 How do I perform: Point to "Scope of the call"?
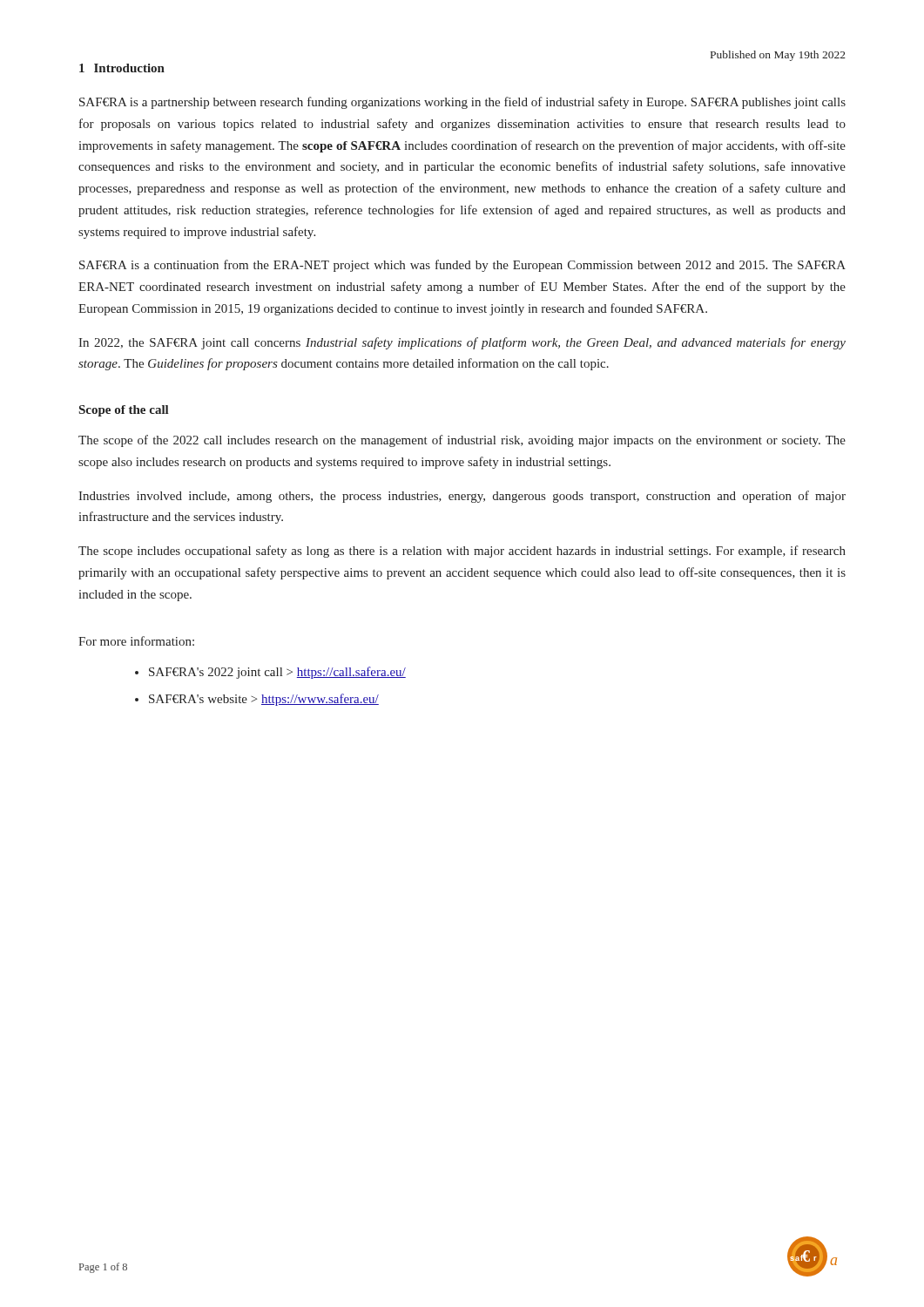tap(124, 410)
